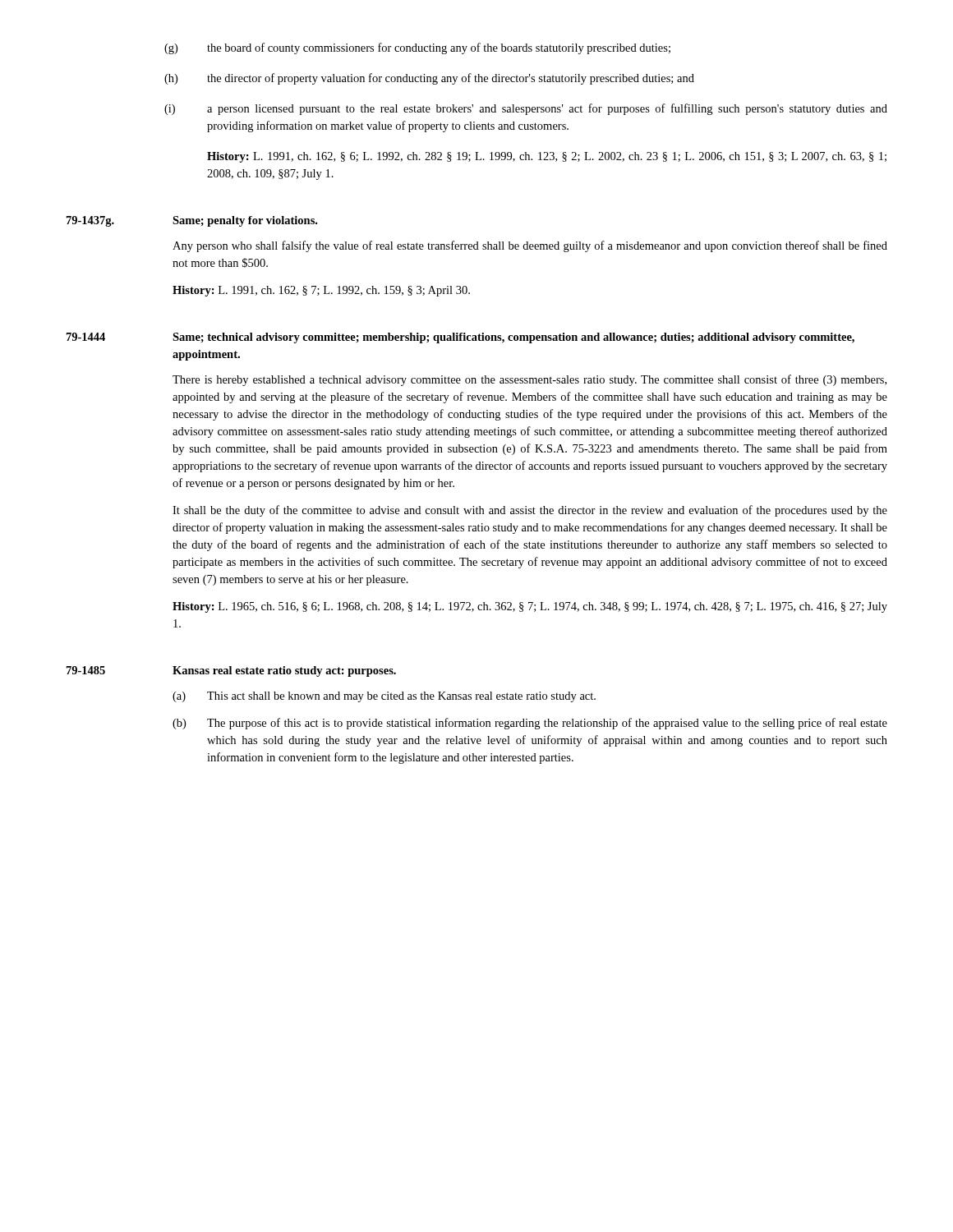Locate the section header that reads "79-1437g. Same; penalty for violations."
Viewport: 953px width, 1232px height.
(192, 221)
